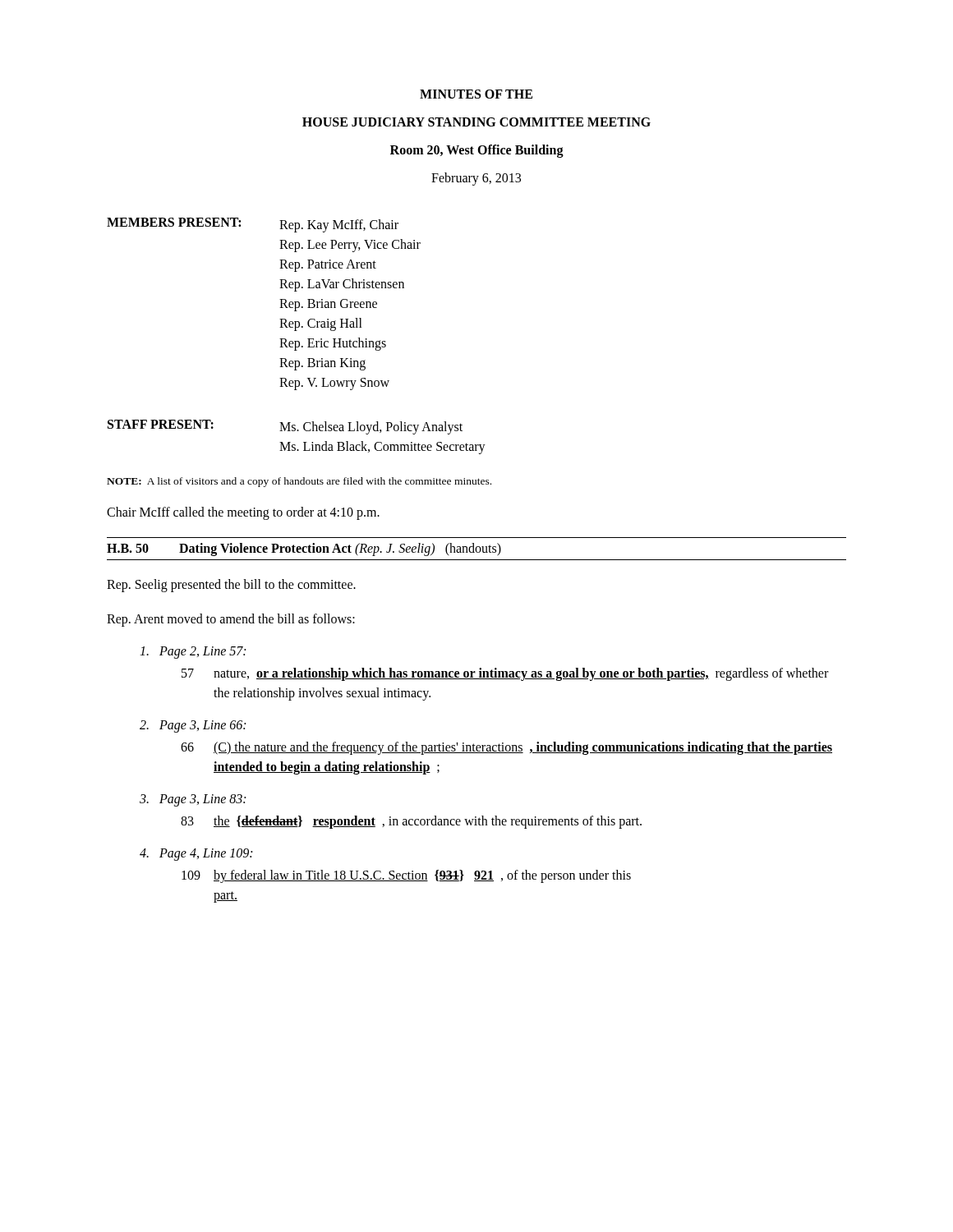Screen dimensions: 1232x953
Task: Find the text block starting "Page 2, Line 57: 57 nature, or"
Action: coord(493,674)
